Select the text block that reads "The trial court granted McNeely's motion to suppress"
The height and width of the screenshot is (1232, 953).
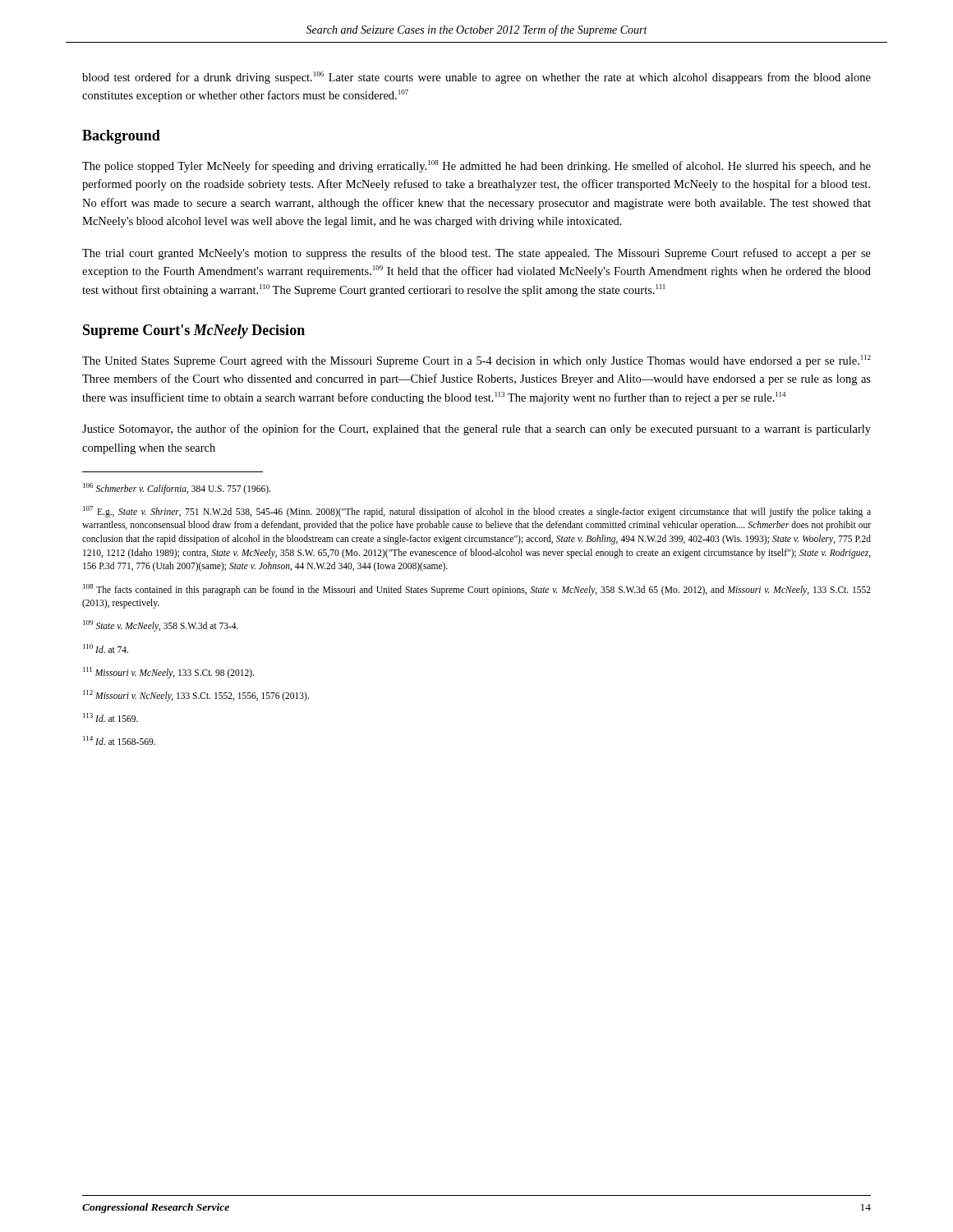[x=476, y=271]
